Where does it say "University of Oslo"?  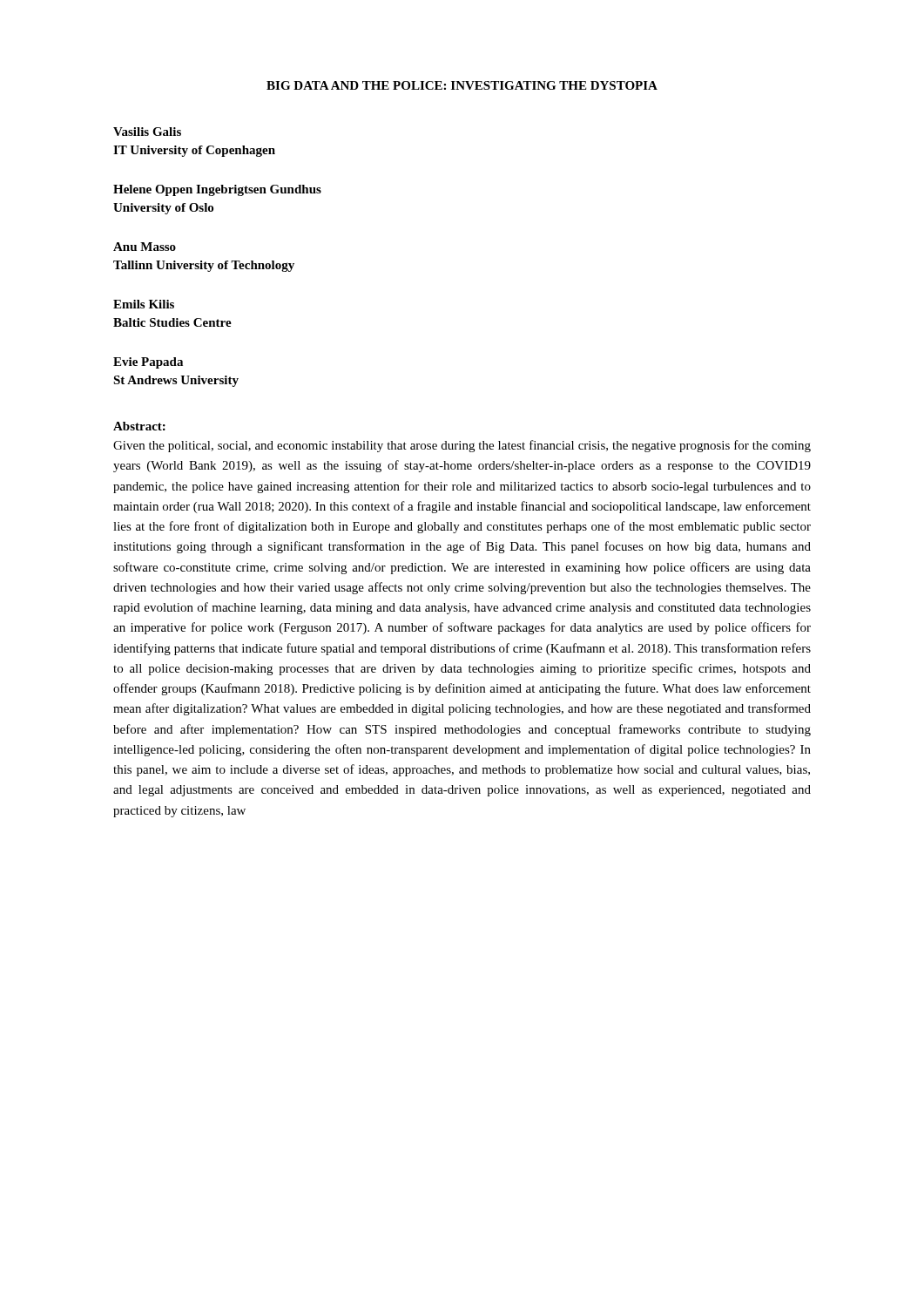coord(164,207)
